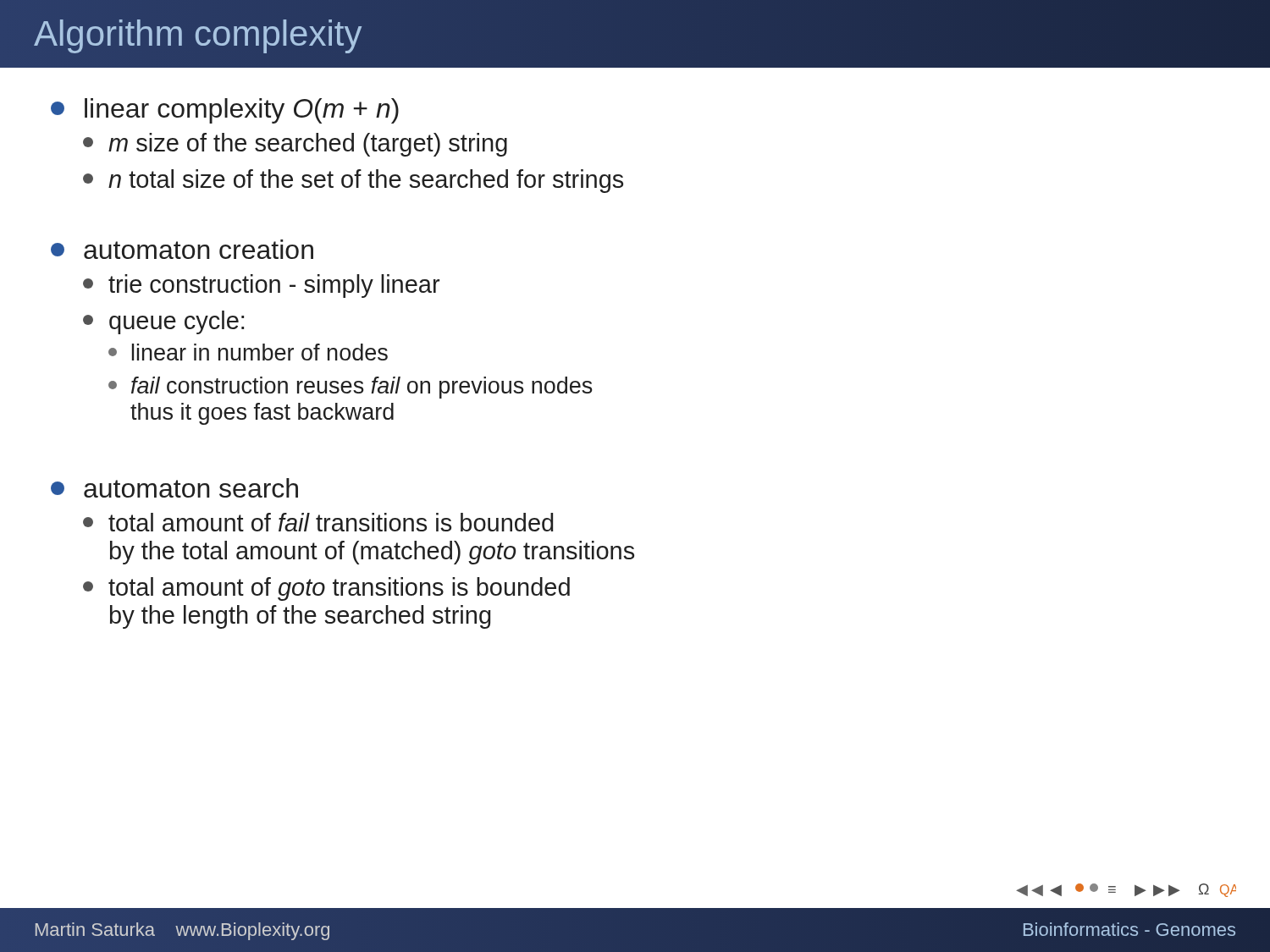
Task: Find the list item containing "linear complexity O(m"
Action: coord(225,111)
